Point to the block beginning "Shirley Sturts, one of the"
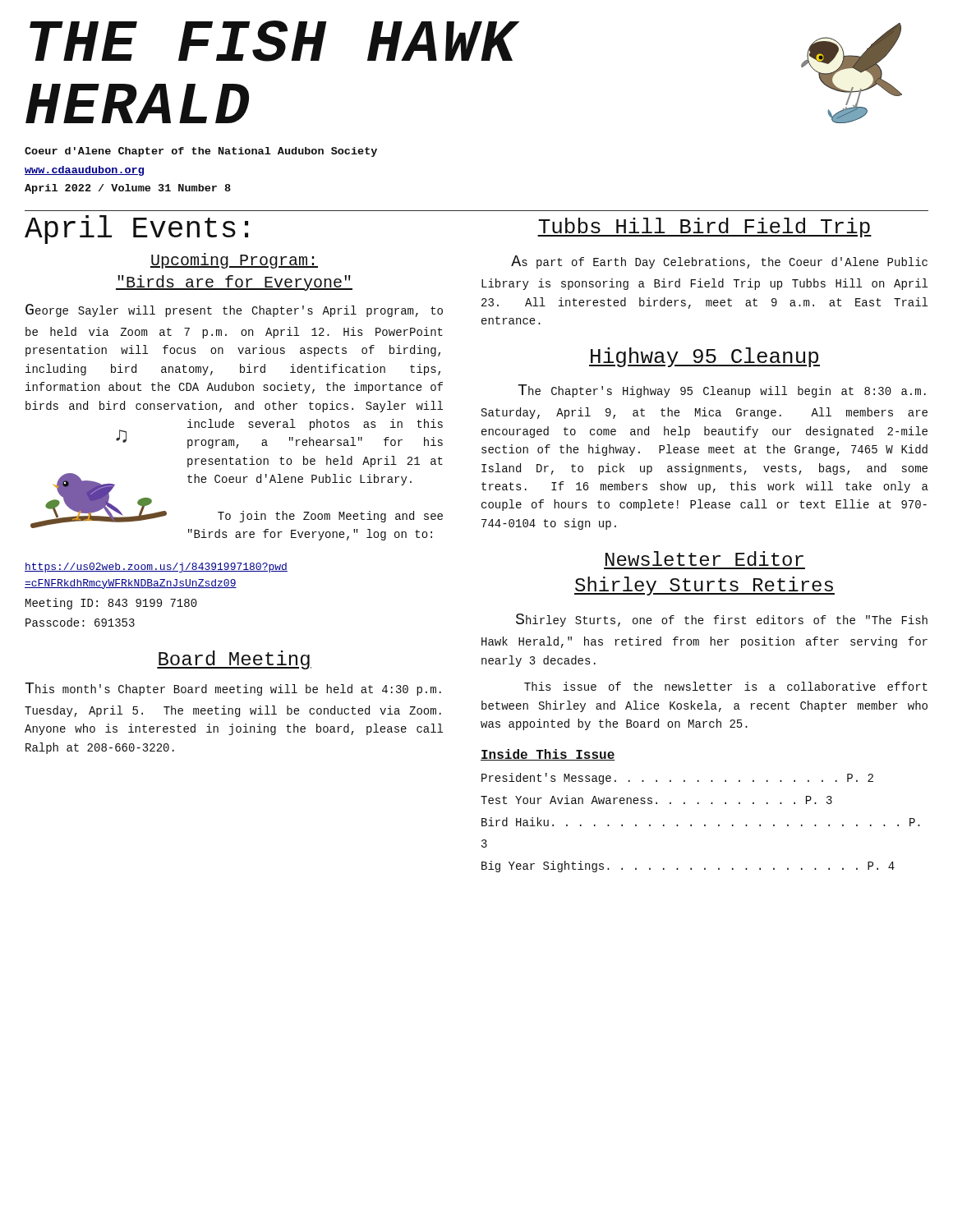This screenshot has height=1232, width=953. 704,639
